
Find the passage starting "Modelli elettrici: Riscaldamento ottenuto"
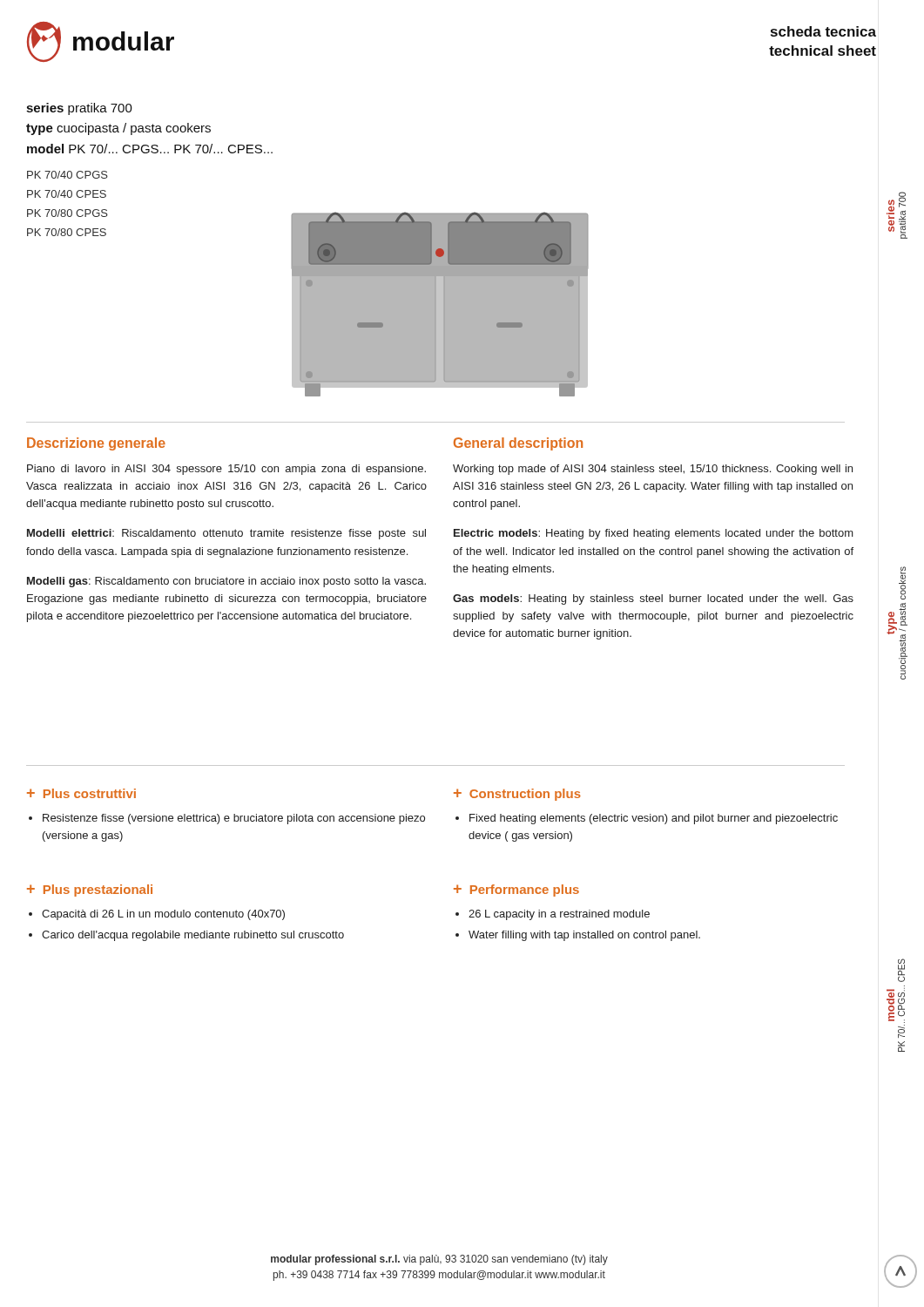(226, 542)
